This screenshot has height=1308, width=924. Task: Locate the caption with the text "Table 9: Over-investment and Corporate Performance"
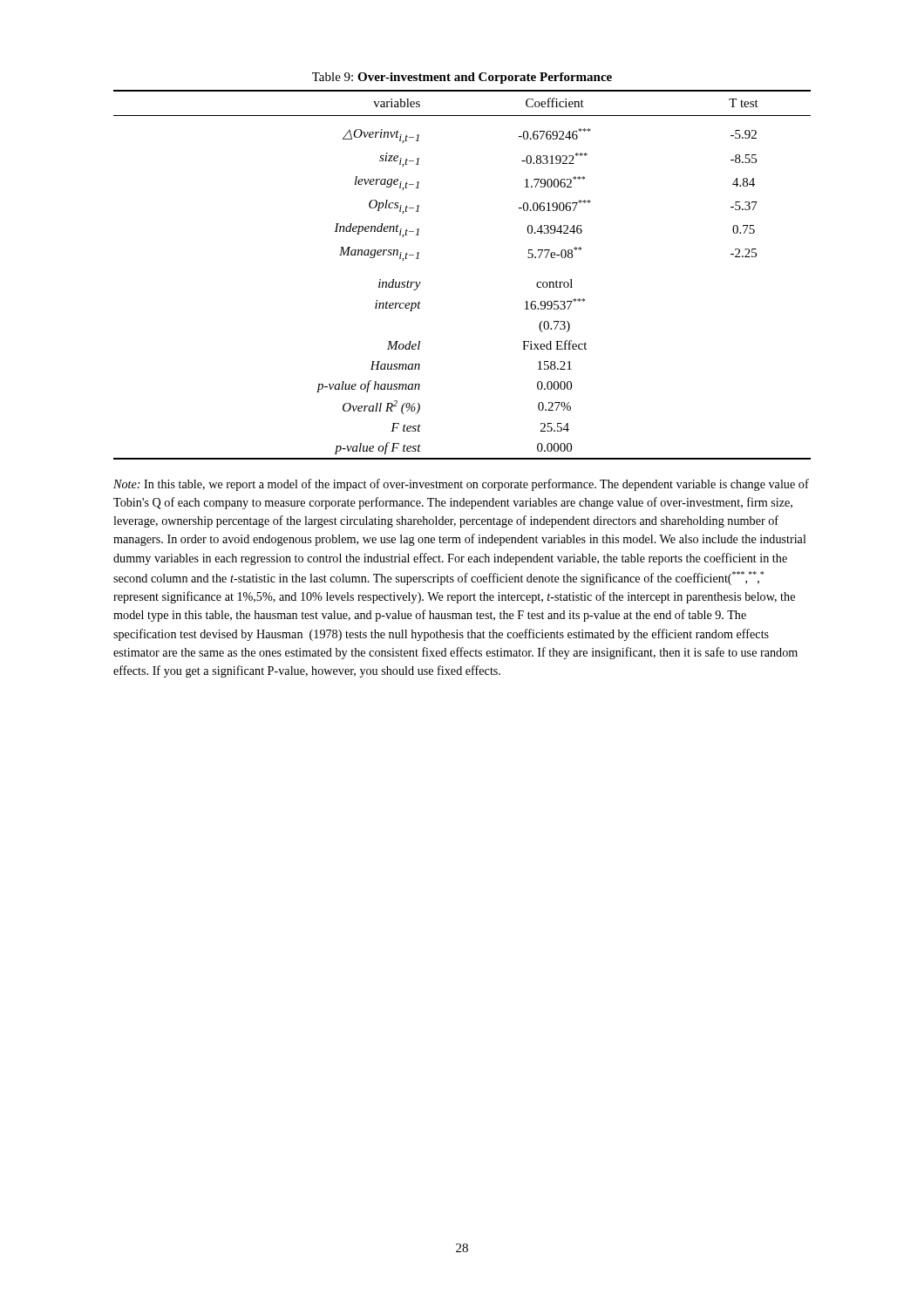462,77
